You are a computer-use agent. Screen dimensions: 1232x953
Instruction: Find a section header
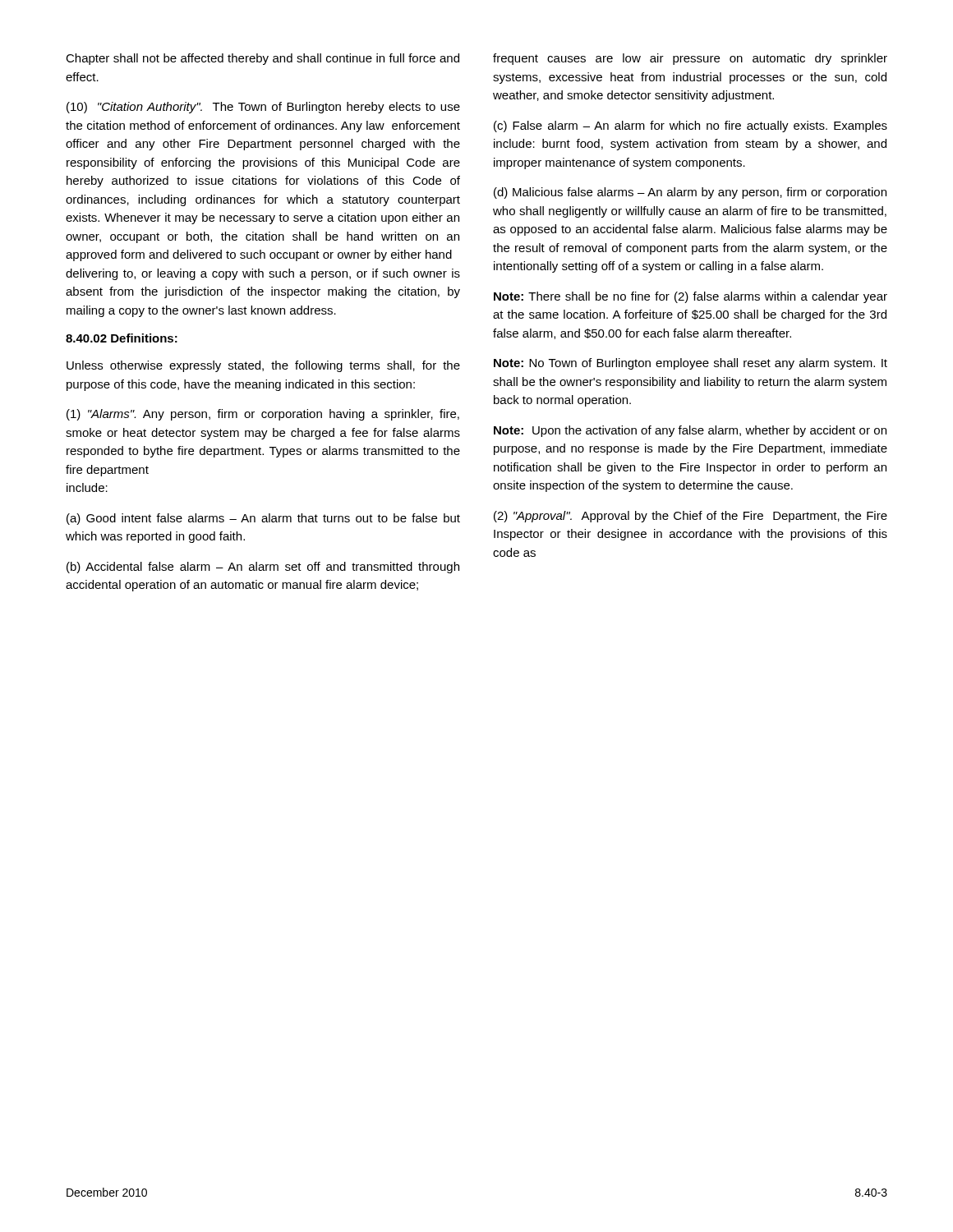[x=122, y=338]
